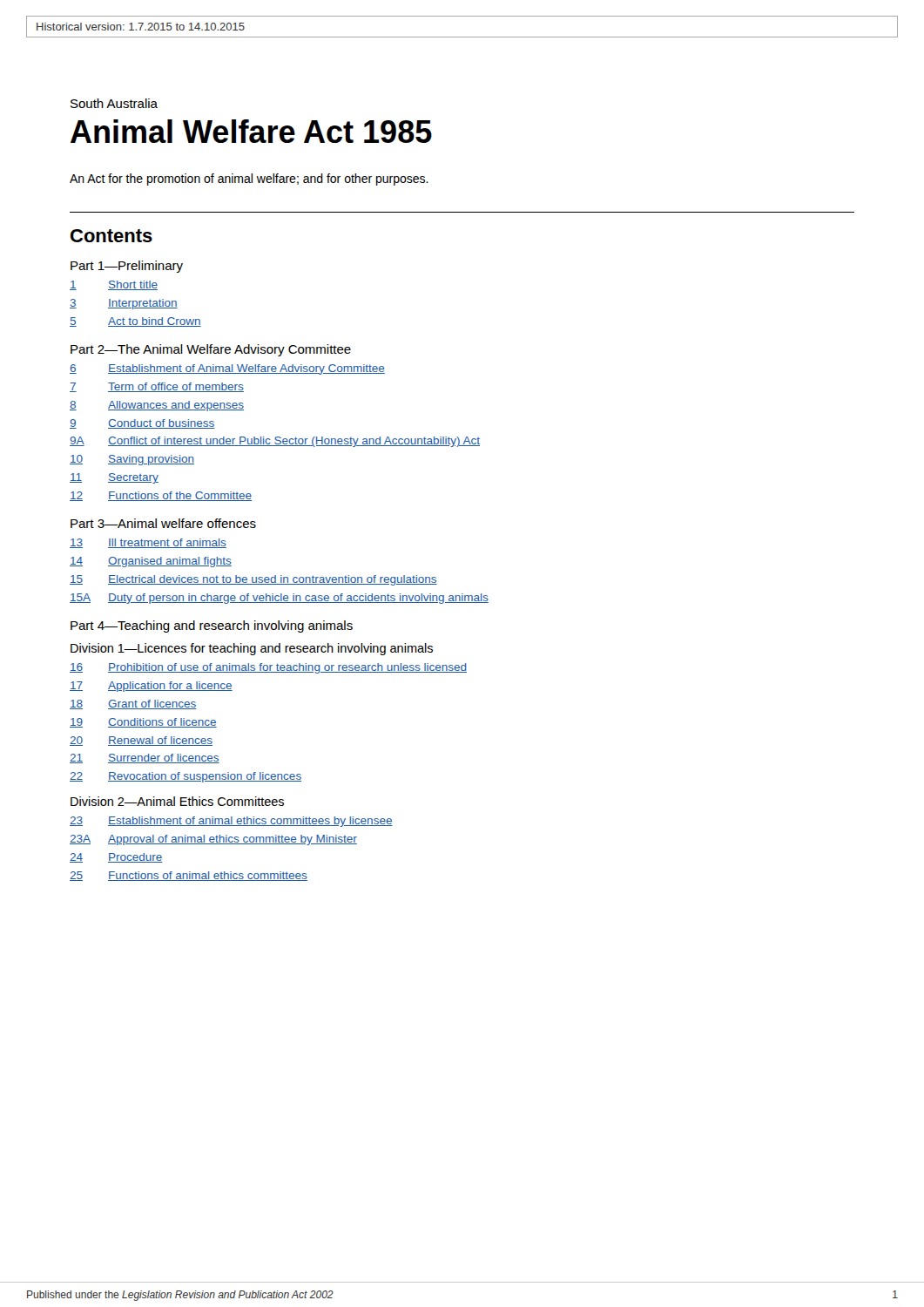Screen dimensions: 1307x924
Task: Find the list item that reads "13Ill treatment of animals"
Action: pyautogui.click(x=148, y=543)
